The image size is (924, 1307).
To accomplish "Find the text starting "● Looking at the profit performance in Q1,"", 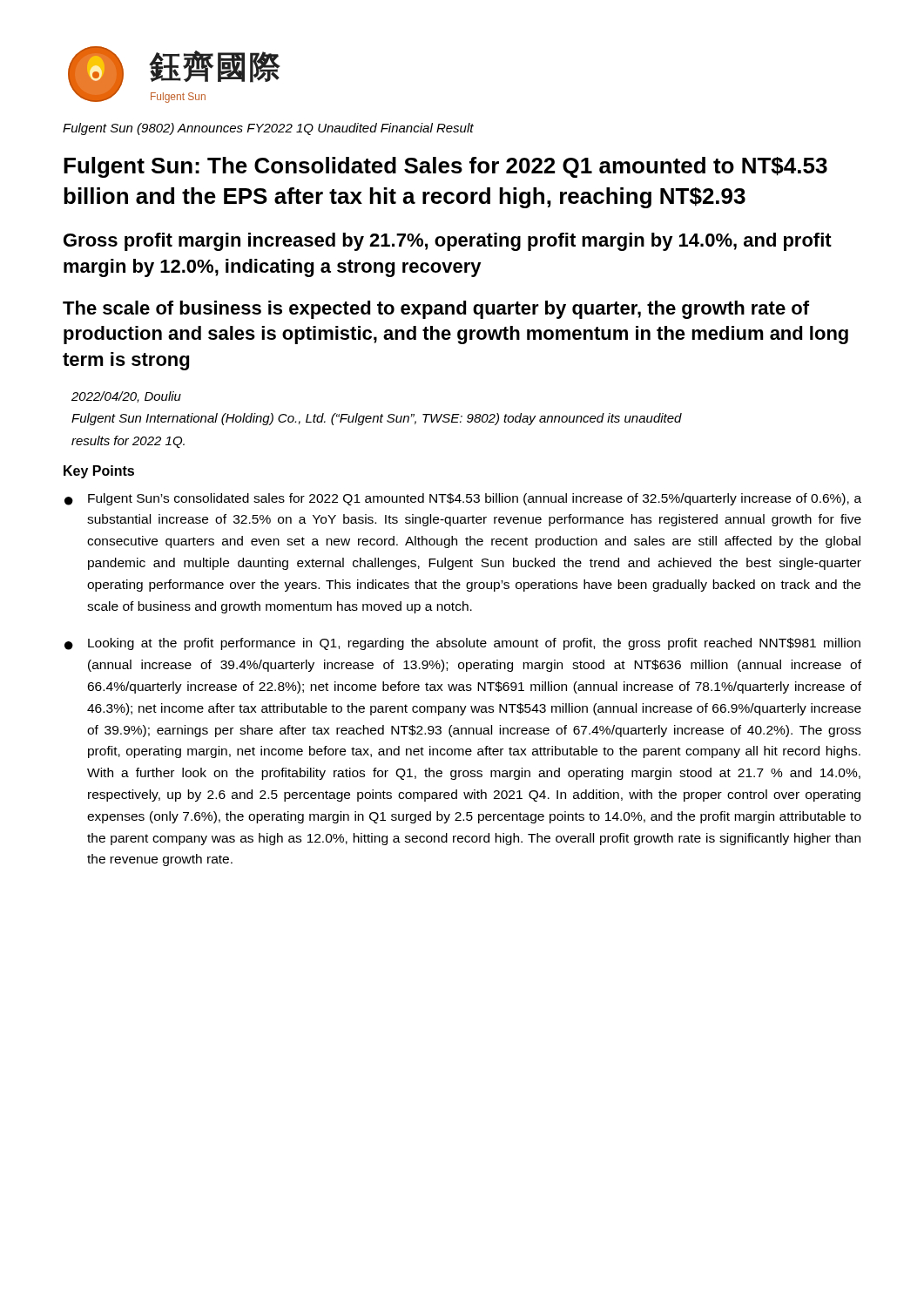I will 462,752.
